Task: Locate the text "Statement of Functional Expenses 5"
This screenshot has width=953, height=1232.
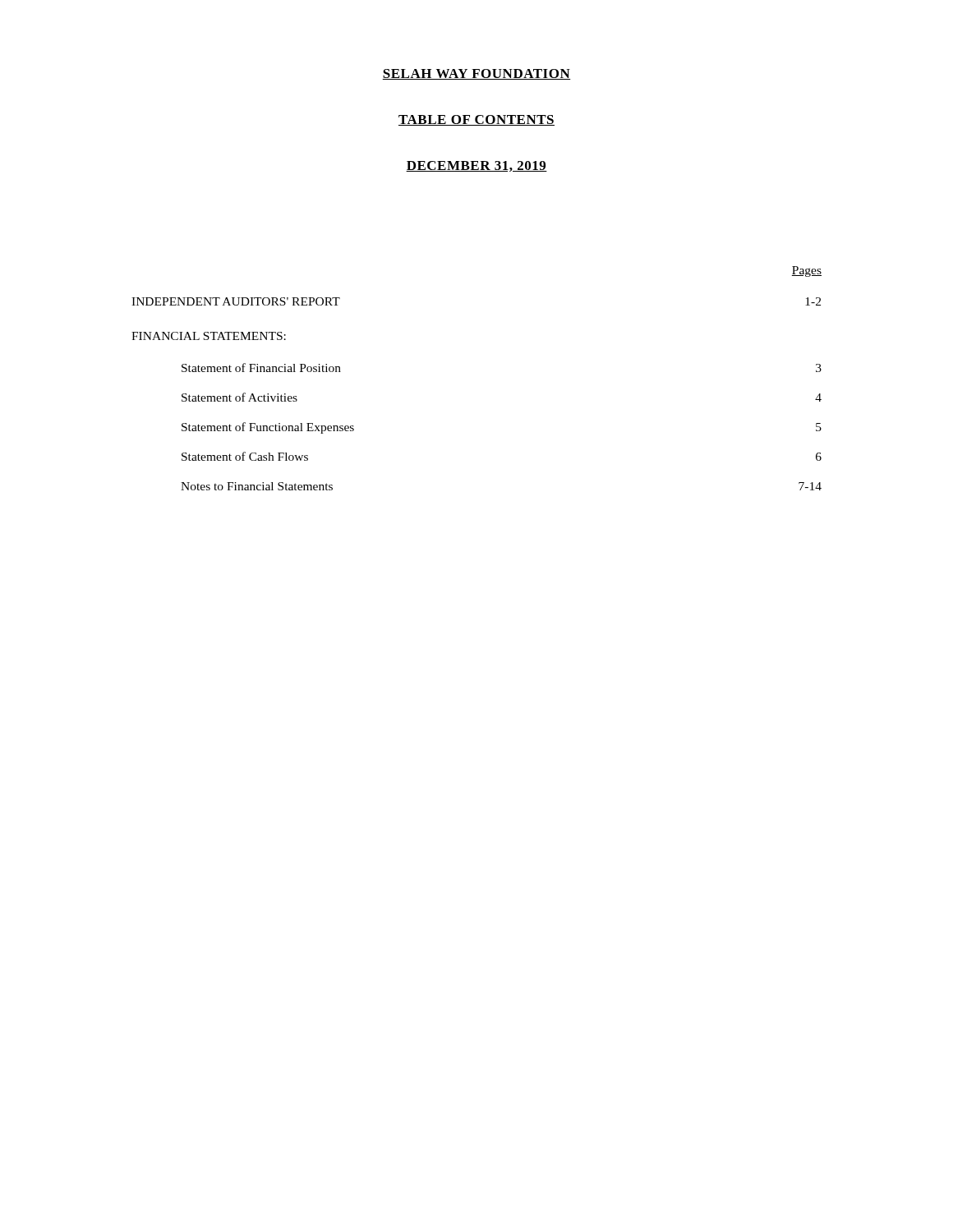Action: pyautogui.click(x=270, y=428)
